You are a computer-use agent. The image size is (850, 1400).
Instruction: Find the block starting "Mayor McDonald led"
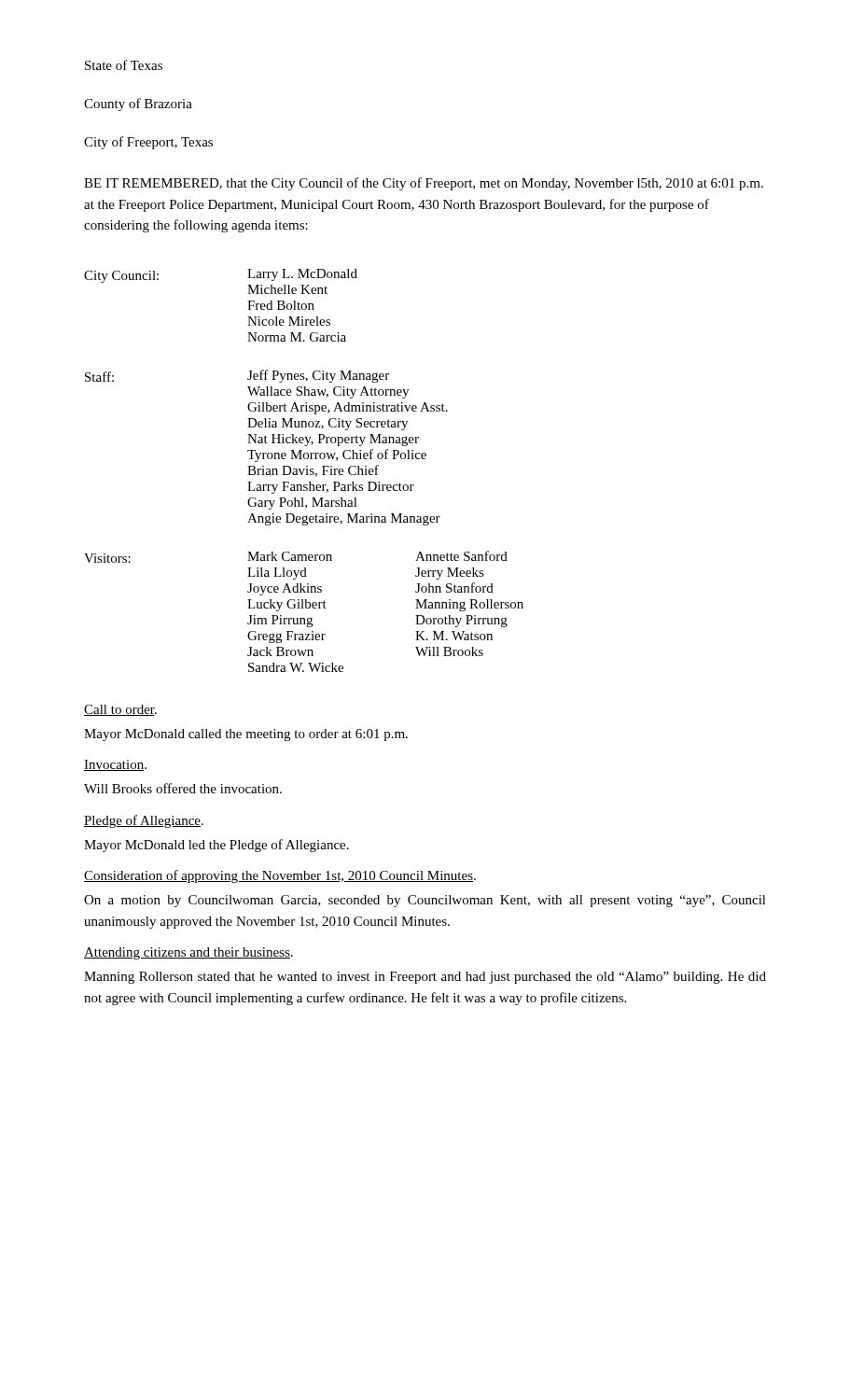(217, 844)
